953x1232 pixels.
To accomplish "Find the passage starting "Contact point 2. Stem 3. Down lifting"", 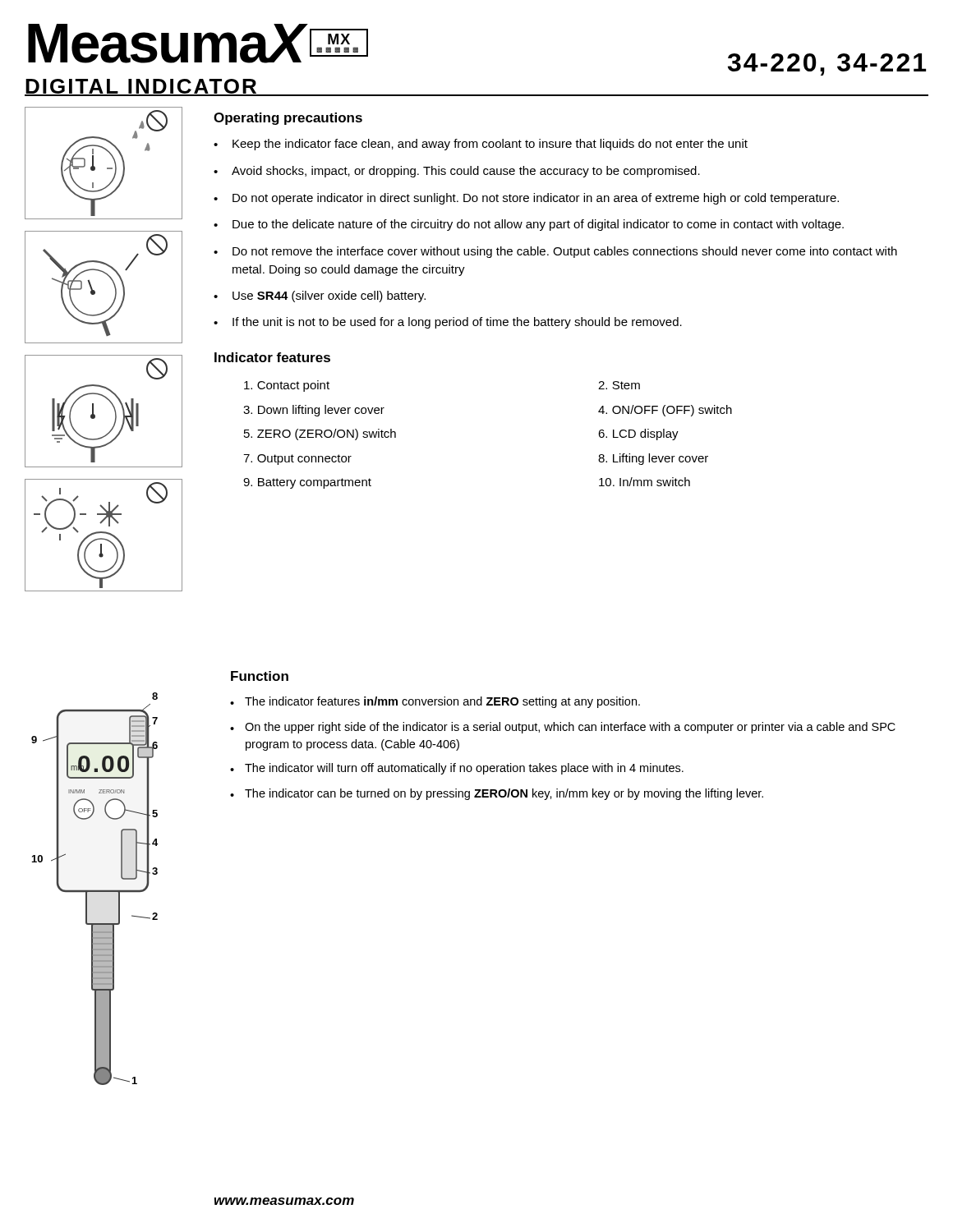I will (289, 386).
